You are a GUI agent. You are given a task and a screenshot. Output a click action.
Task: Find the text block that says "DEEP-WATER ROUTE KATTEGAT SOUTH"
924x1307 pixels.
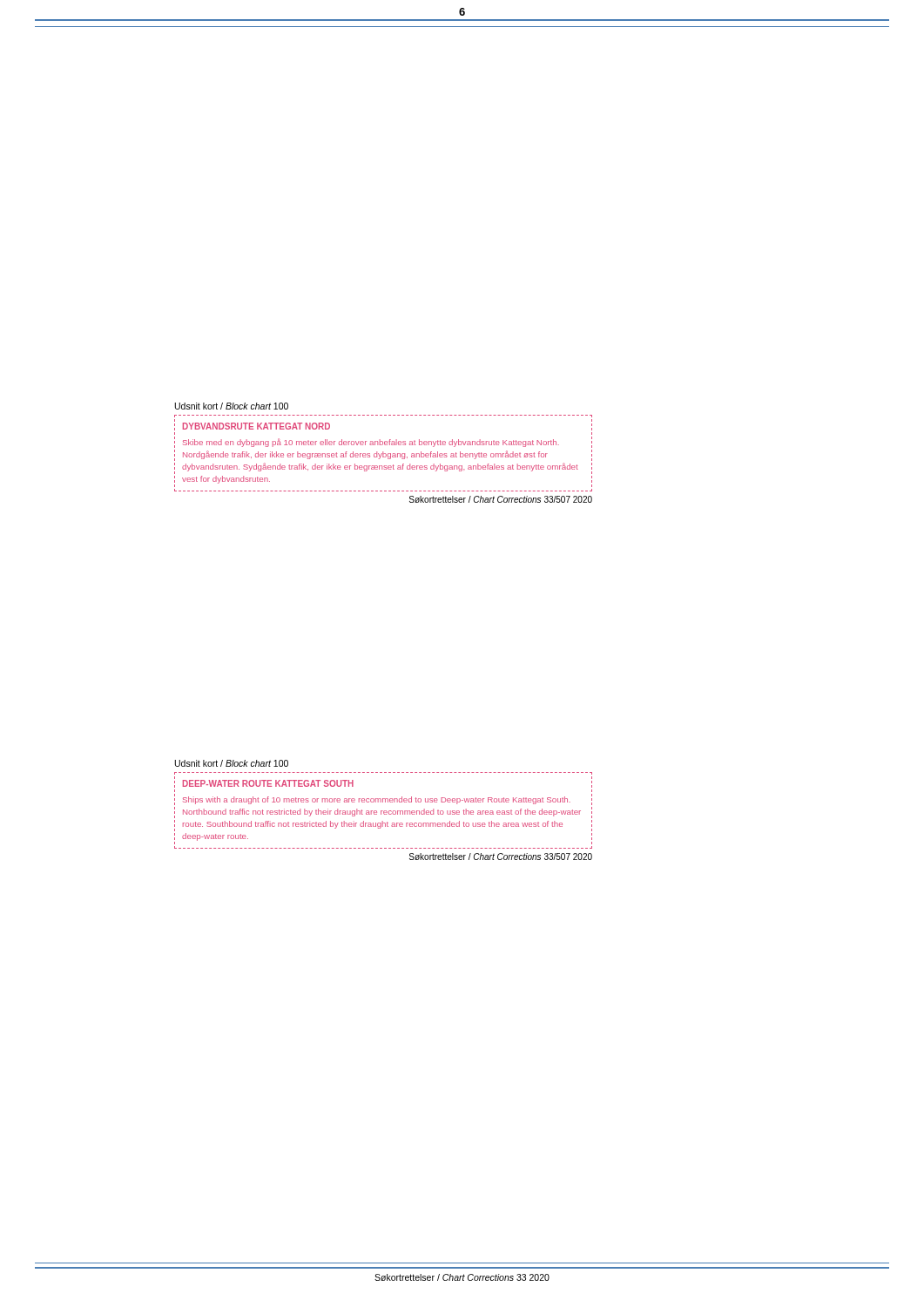(x=383, y=809)
